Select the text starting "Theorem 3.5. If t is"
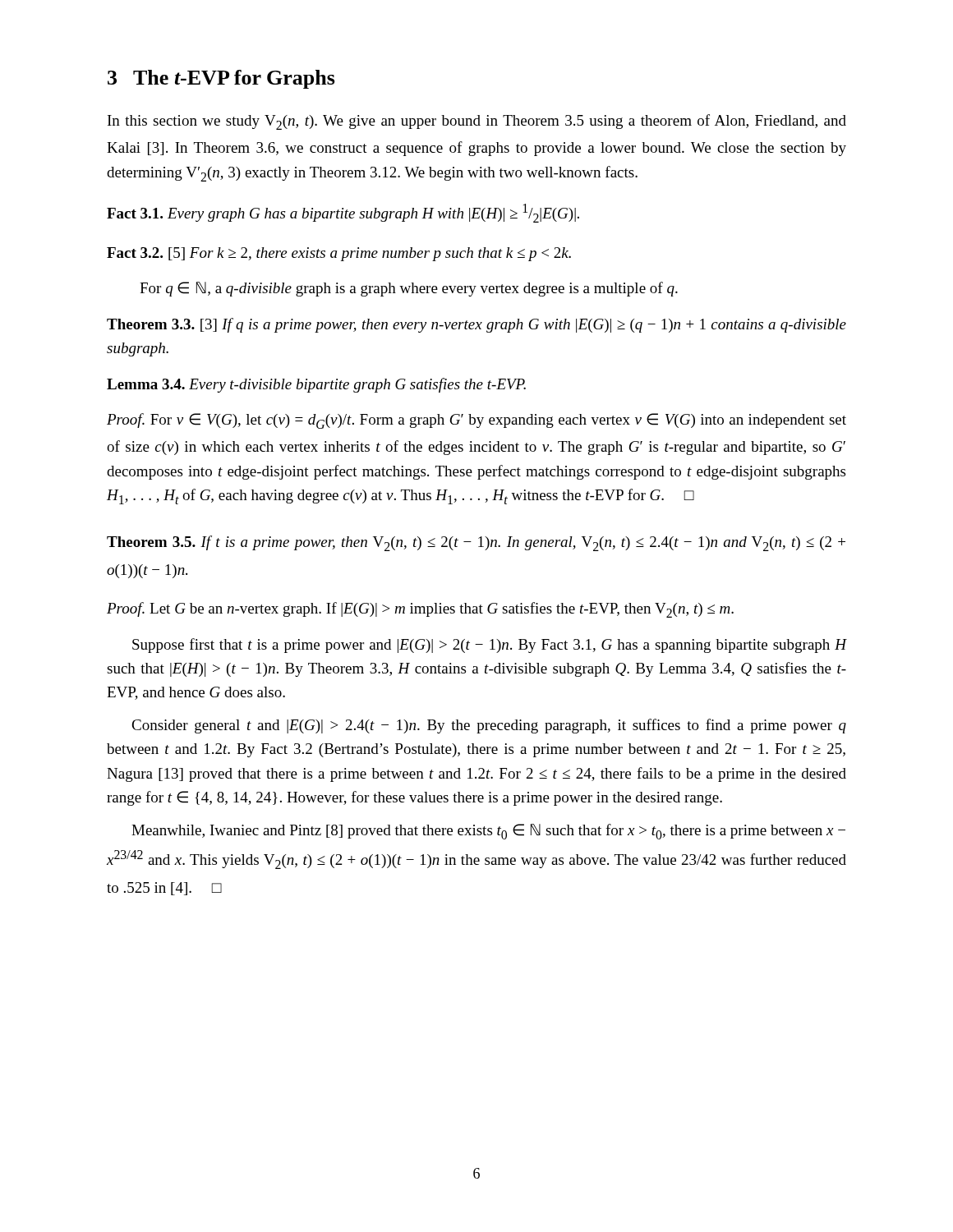The height and width of the screenshot is (1232, 953). coord(476,556)
